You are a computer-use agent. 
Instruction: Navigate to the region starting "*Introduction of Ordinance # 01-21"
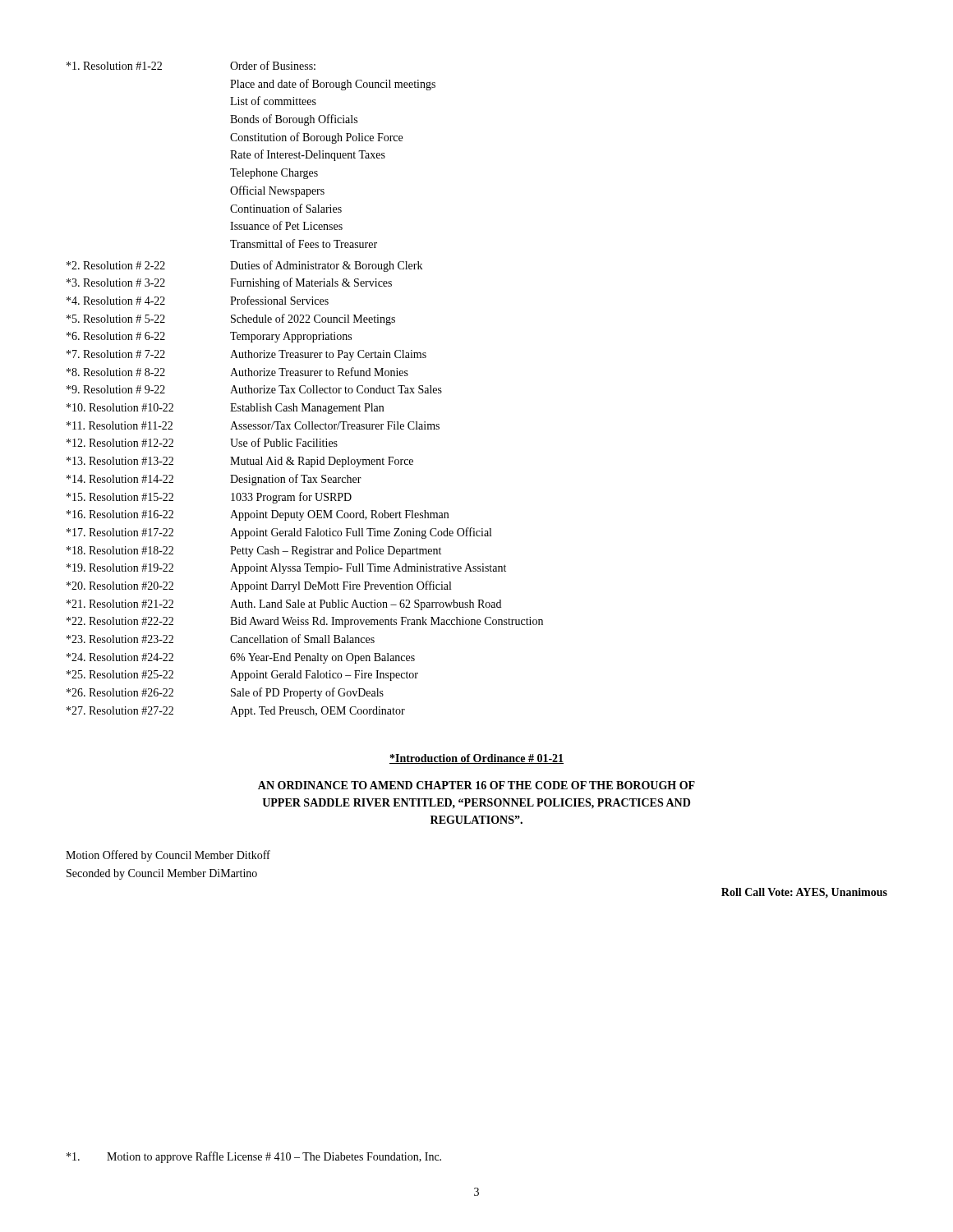tap(476, 759)
